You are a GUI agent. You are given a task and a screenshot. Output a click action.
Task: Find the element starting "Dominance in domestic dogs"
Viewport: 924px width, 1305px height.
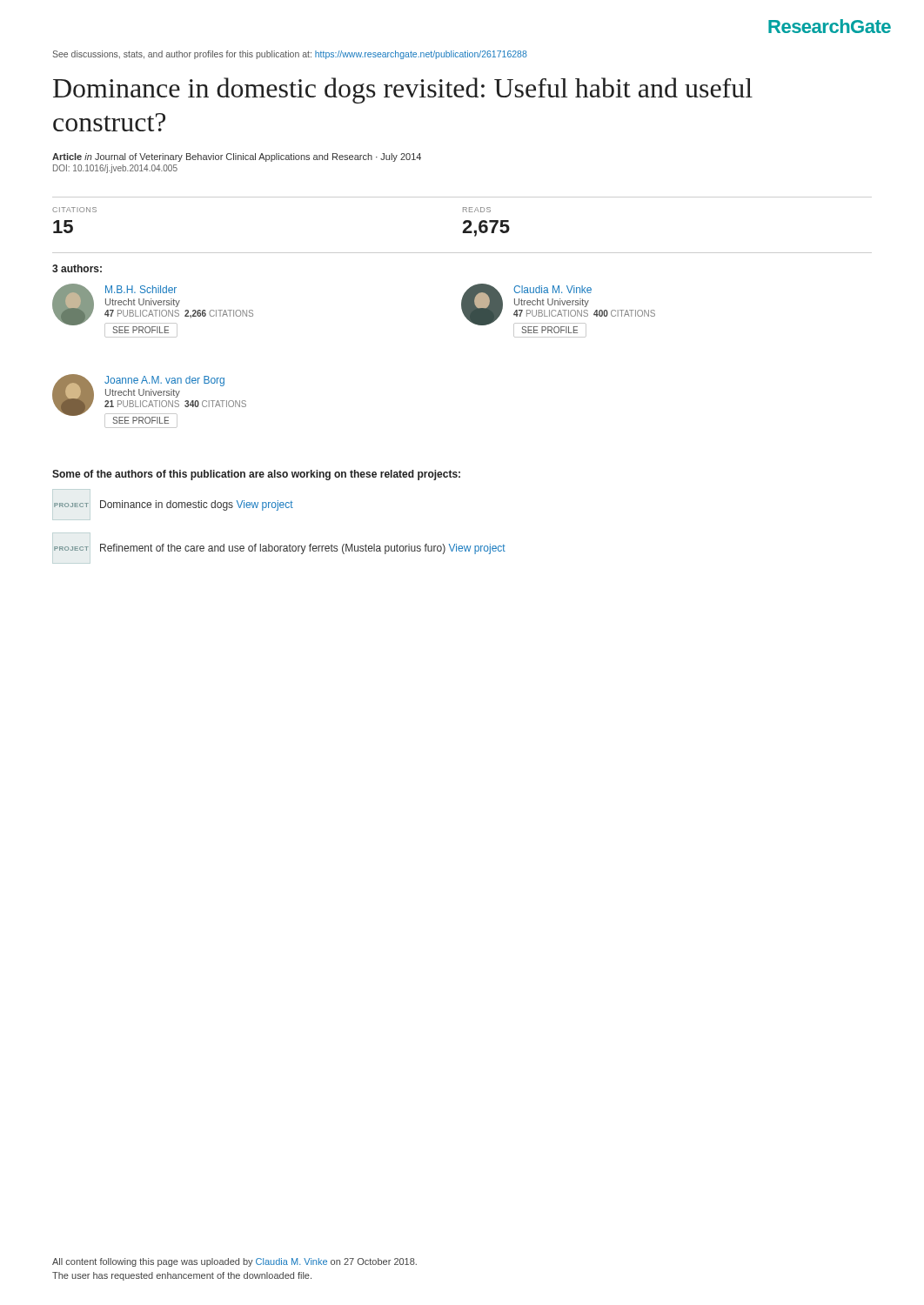(402, 105)
